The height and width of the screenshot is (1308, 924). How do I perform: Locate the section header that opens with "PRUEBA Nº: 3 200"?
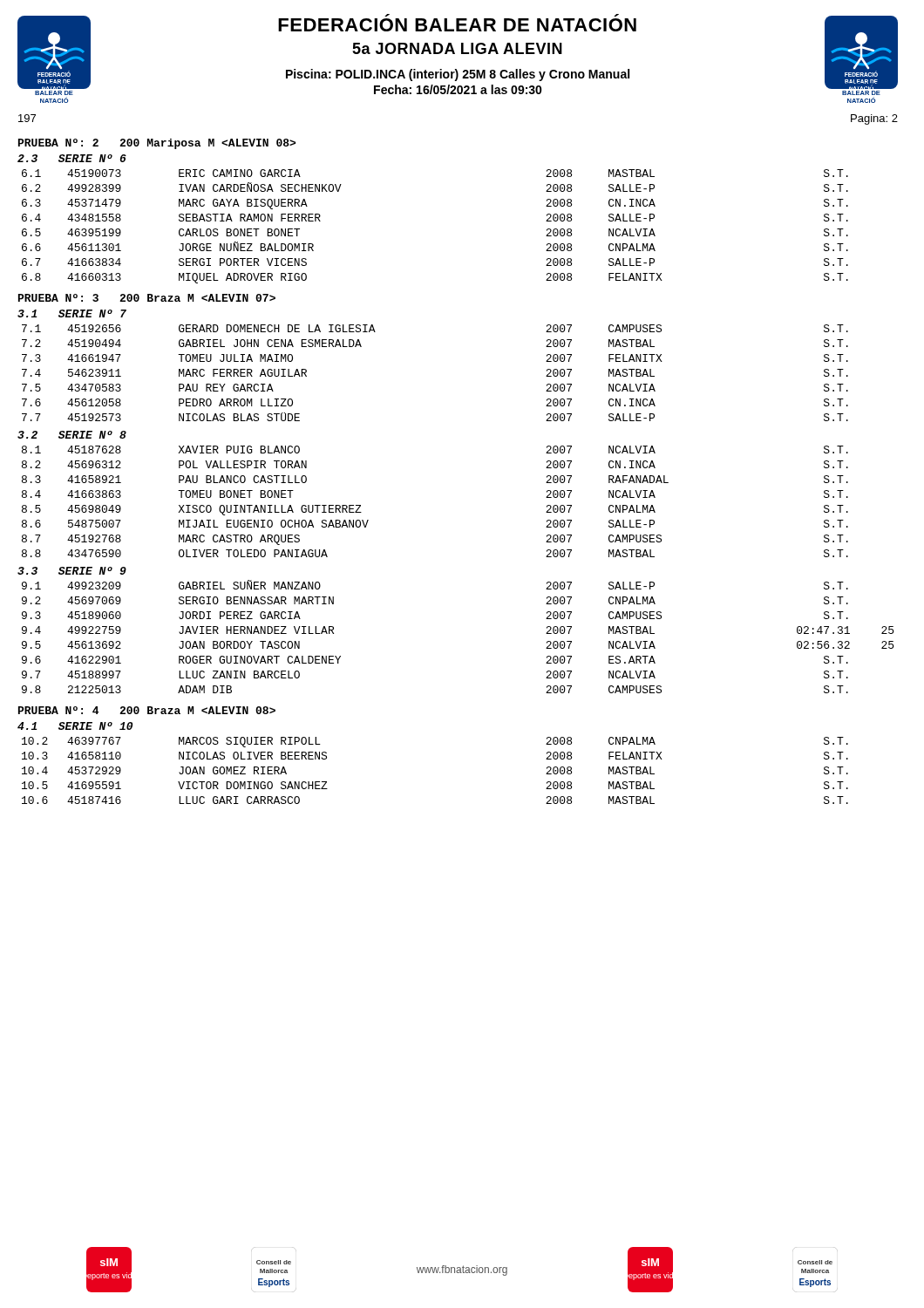point(147,299)
